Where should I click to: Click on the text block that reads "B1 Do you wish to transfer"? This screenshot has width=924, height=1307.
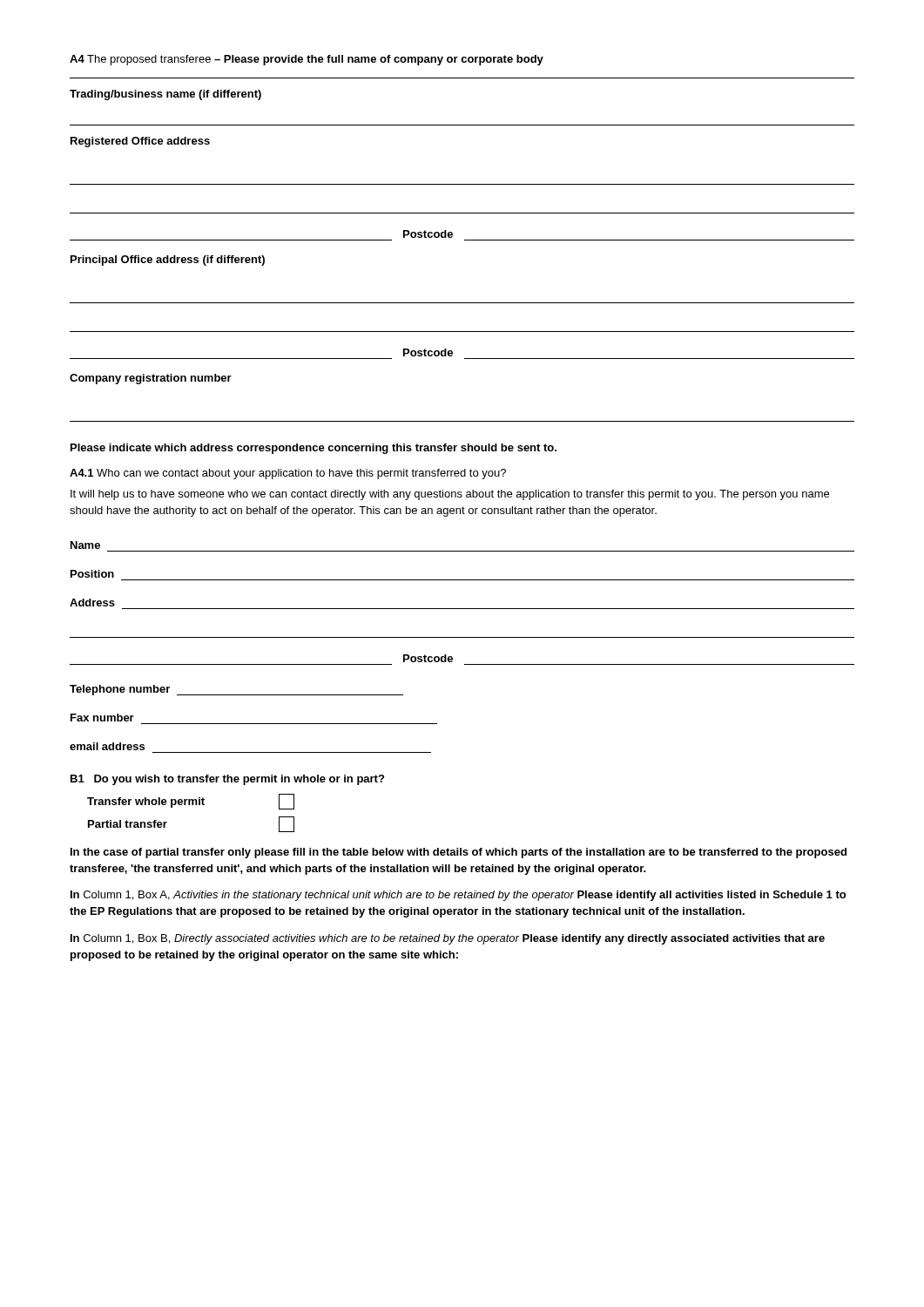tap(227, 778)
